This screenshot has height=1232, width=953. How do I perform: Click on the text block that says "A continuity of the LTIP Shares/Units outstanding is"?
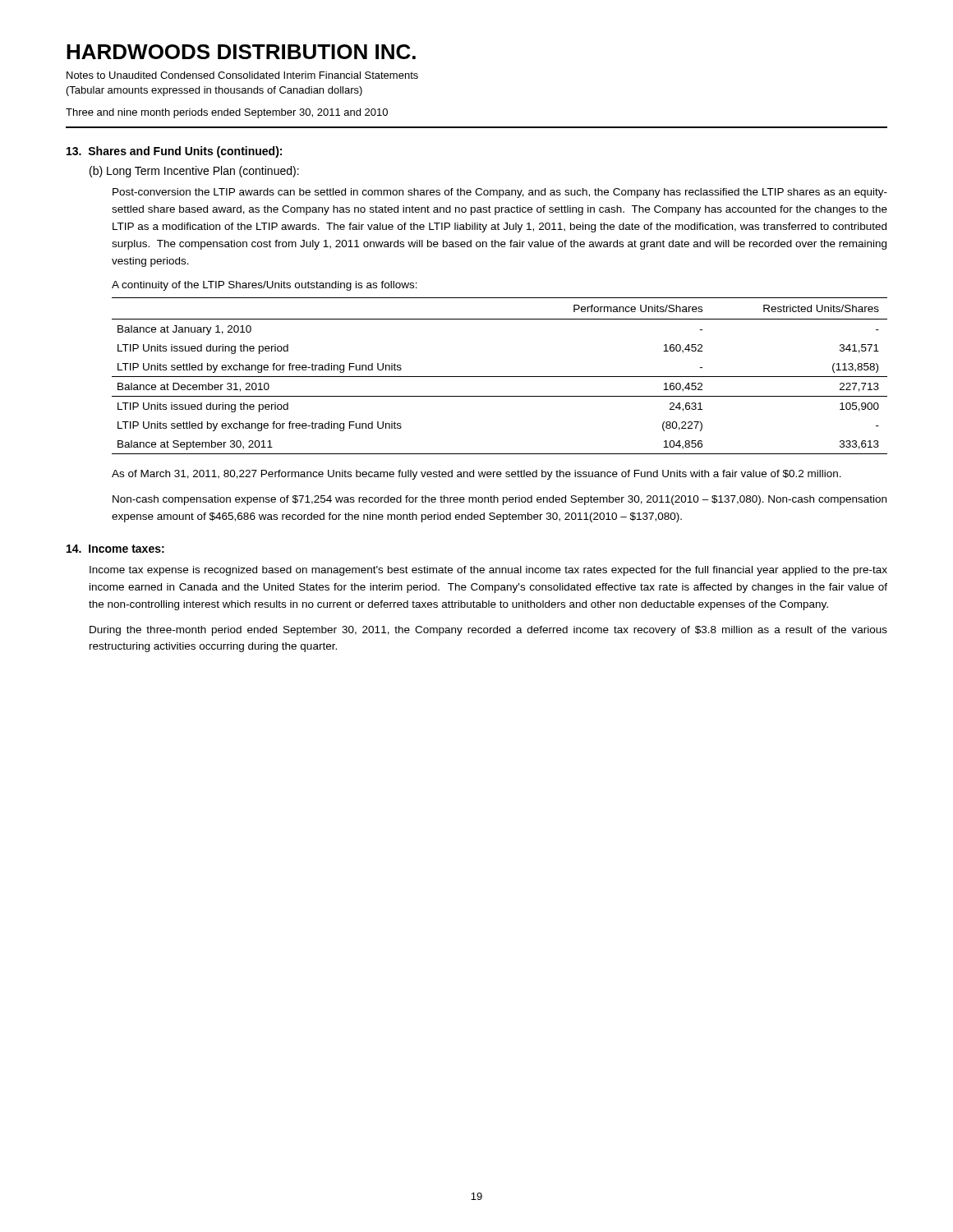pos(265,285)
